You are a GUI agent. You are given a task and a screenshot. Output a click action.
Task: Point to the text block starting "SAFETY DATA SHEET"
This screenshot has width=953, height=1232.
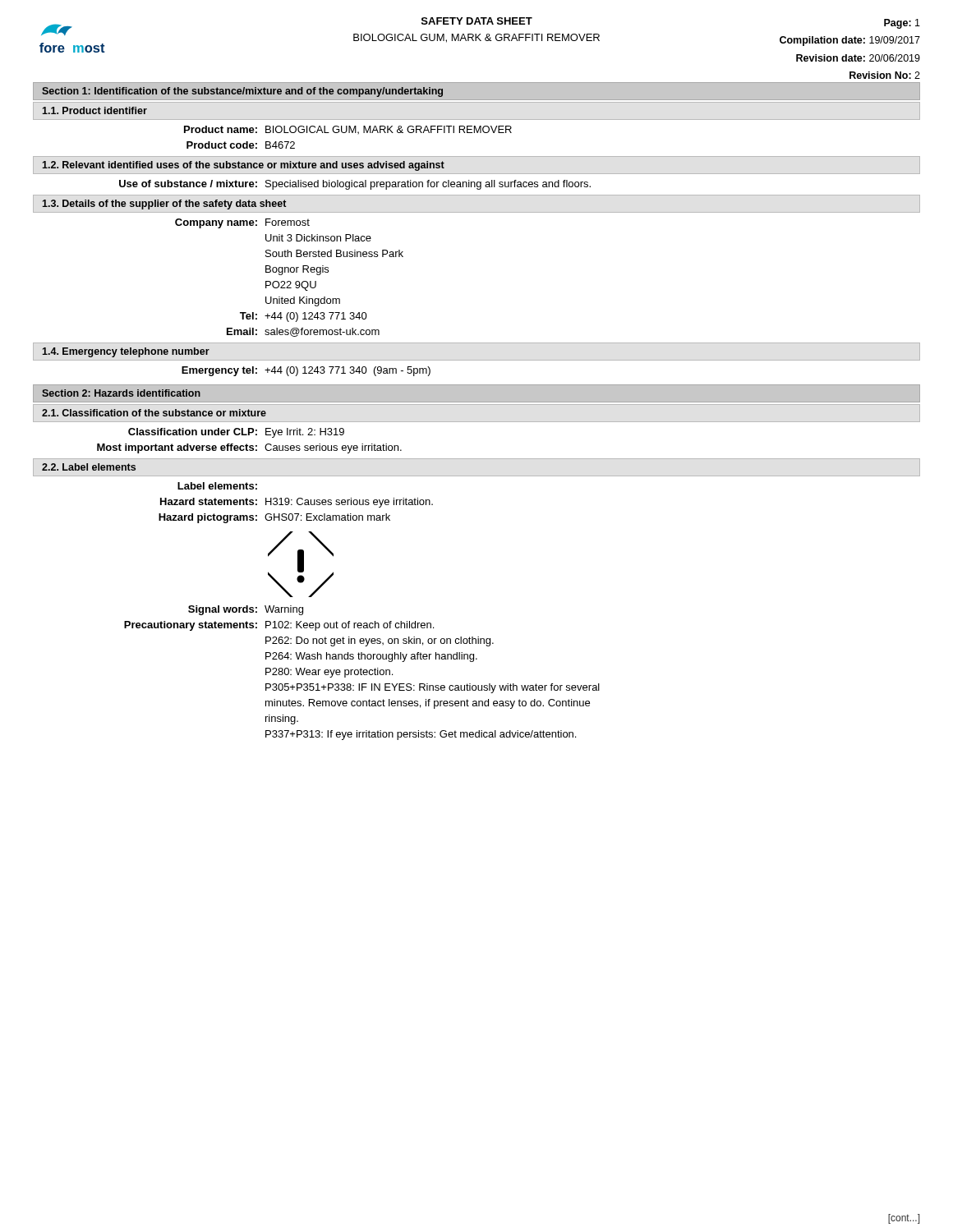[476, 21]
